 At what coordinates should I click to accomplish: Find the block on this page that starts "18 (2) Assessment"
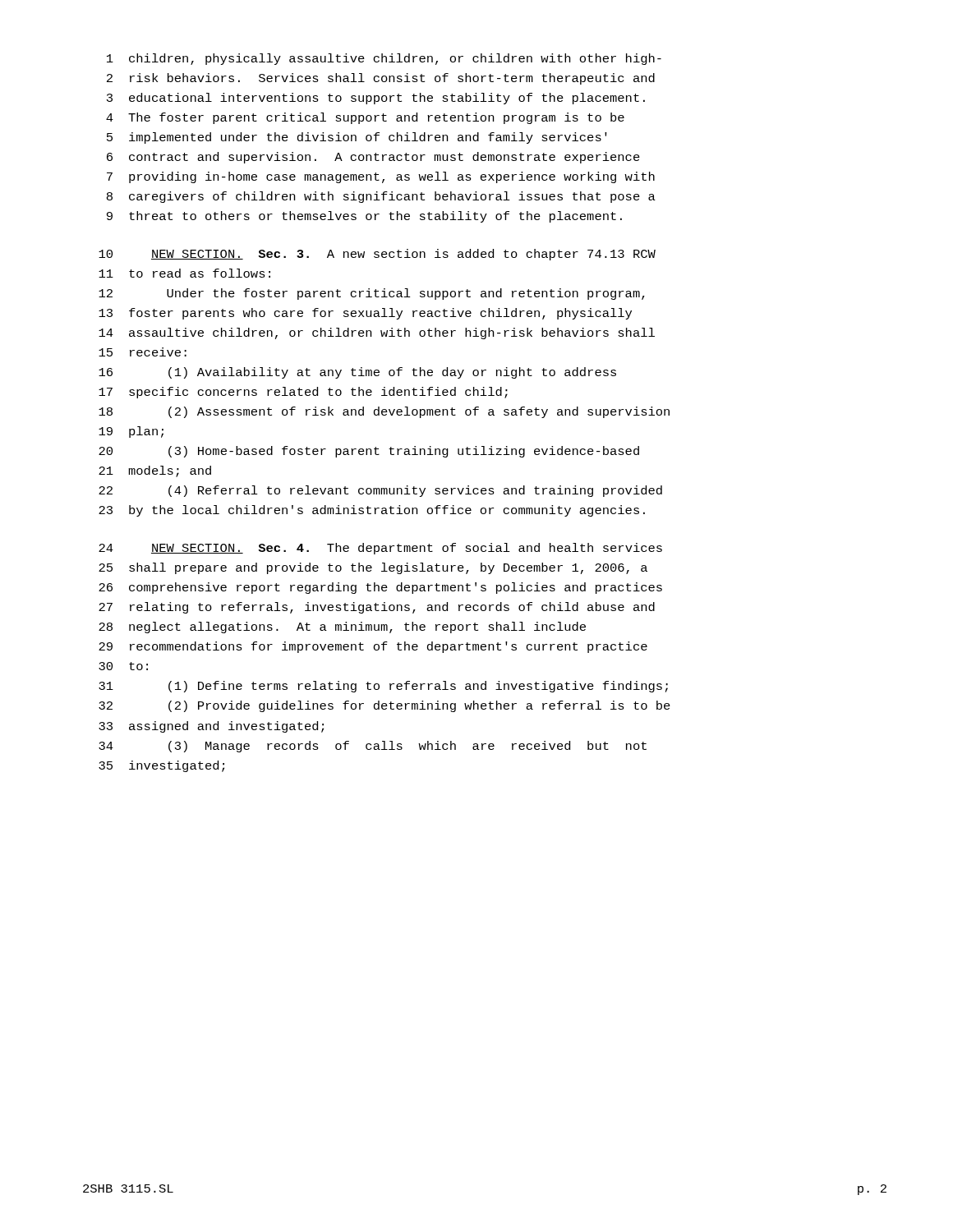click(485, 422)
